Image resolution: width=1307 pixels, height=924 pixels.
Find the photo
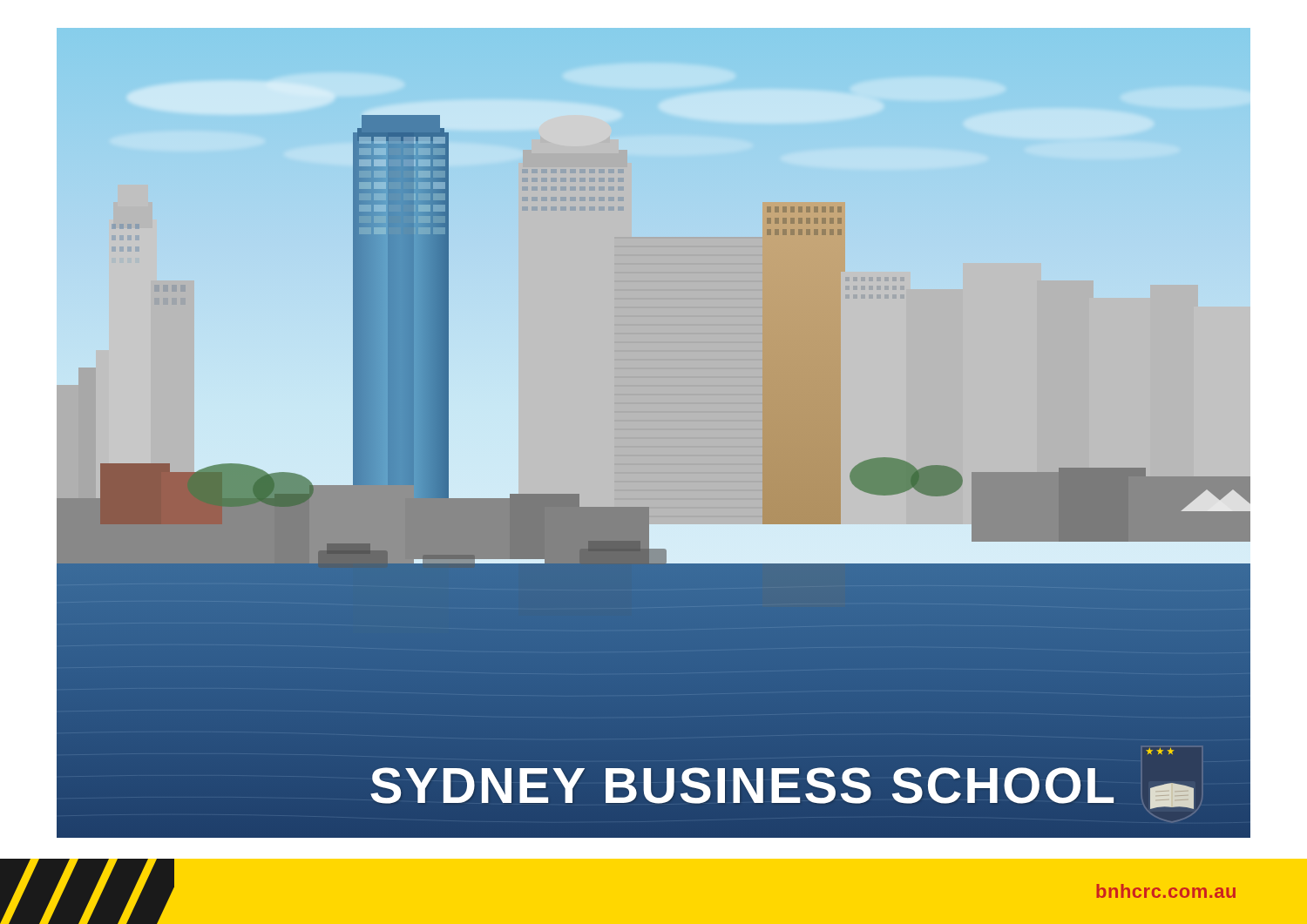click(x=654, y=433)
